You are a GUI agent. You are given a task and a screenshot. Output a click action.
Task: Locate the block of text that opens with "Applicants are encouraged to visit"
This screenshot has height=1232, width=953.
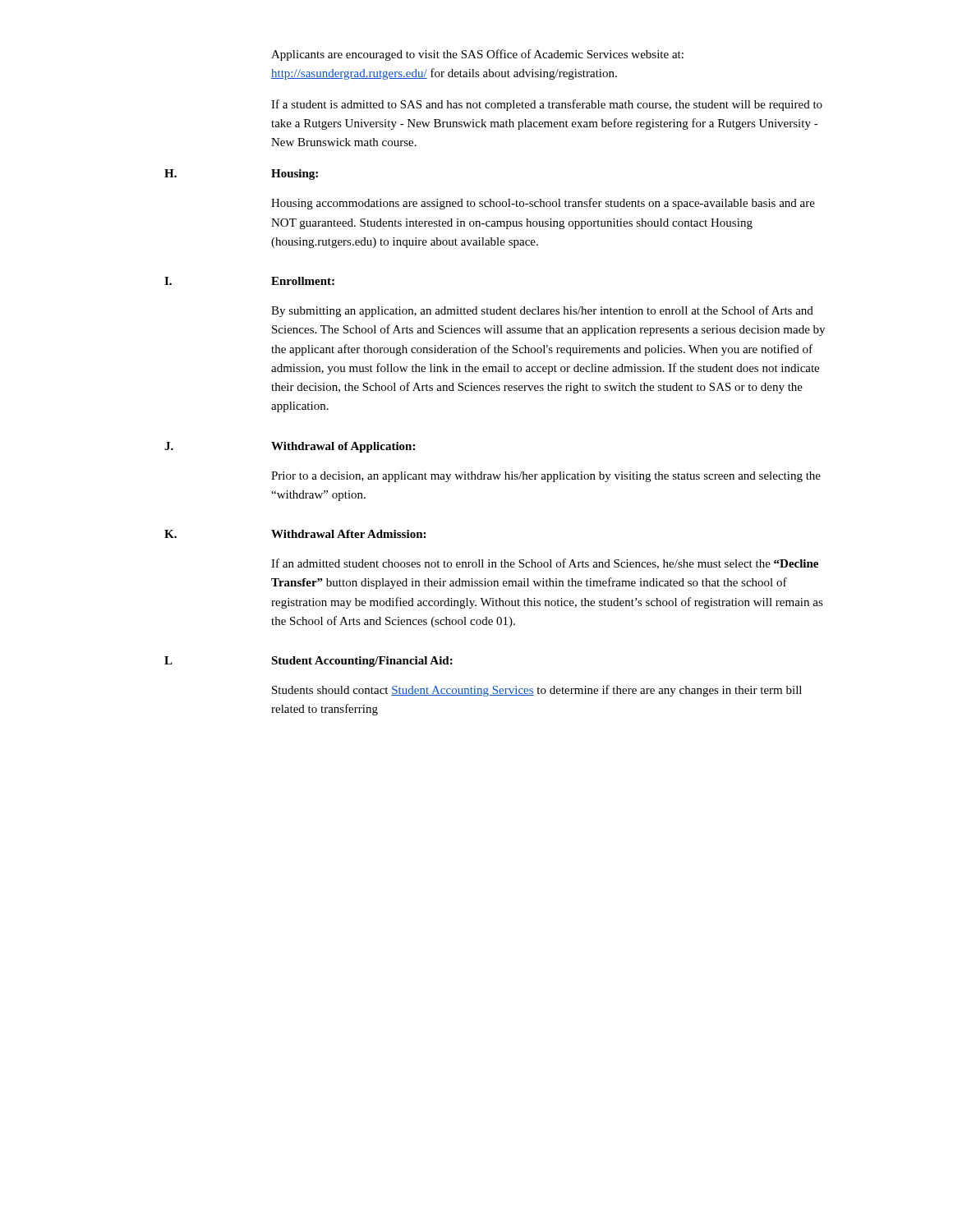pos(555,99)
